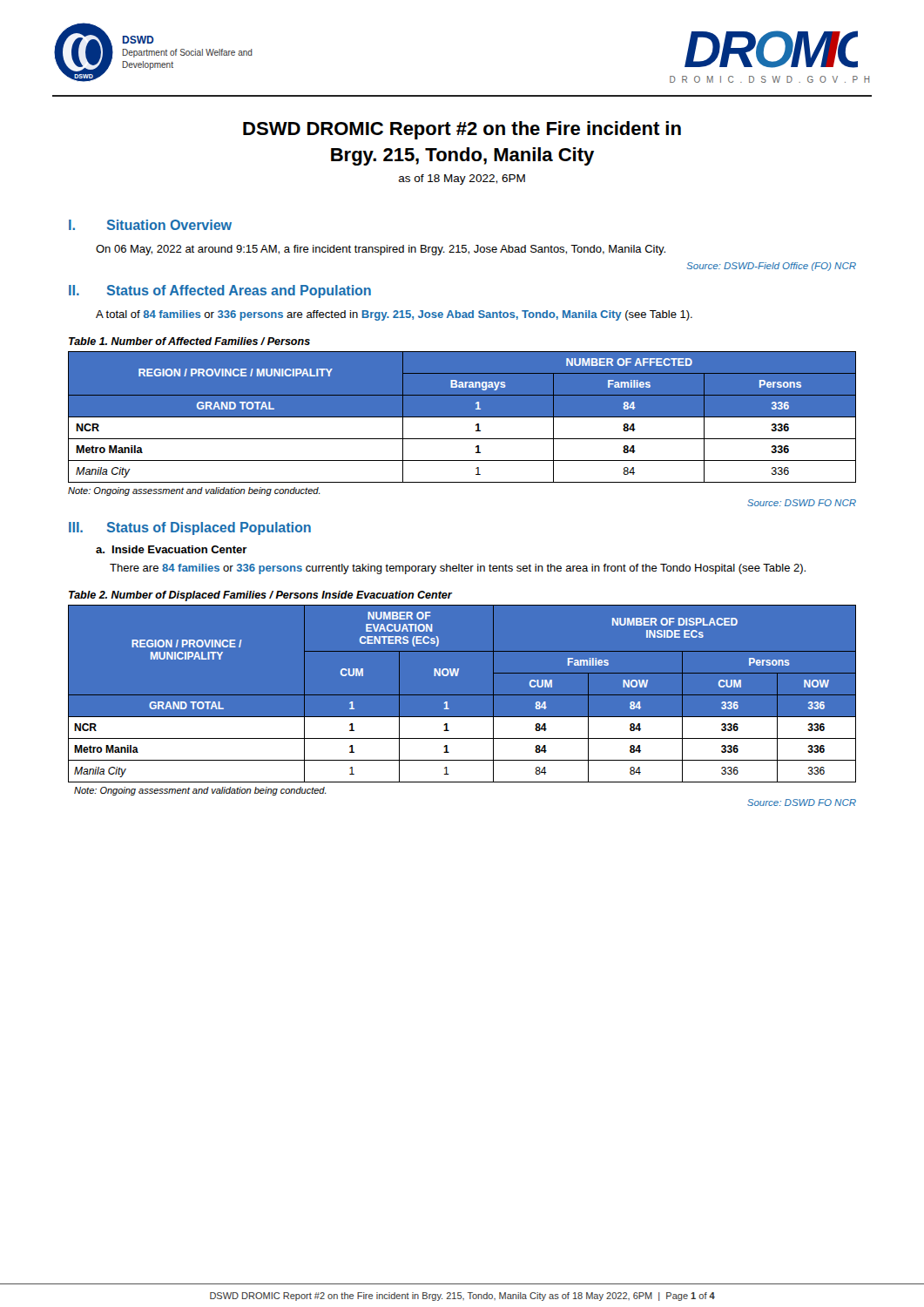Find "Source: DSWD-Field Office (FO) NCR" on this page
This screenshot has height=1307, width=924.
tap(771, 265)
